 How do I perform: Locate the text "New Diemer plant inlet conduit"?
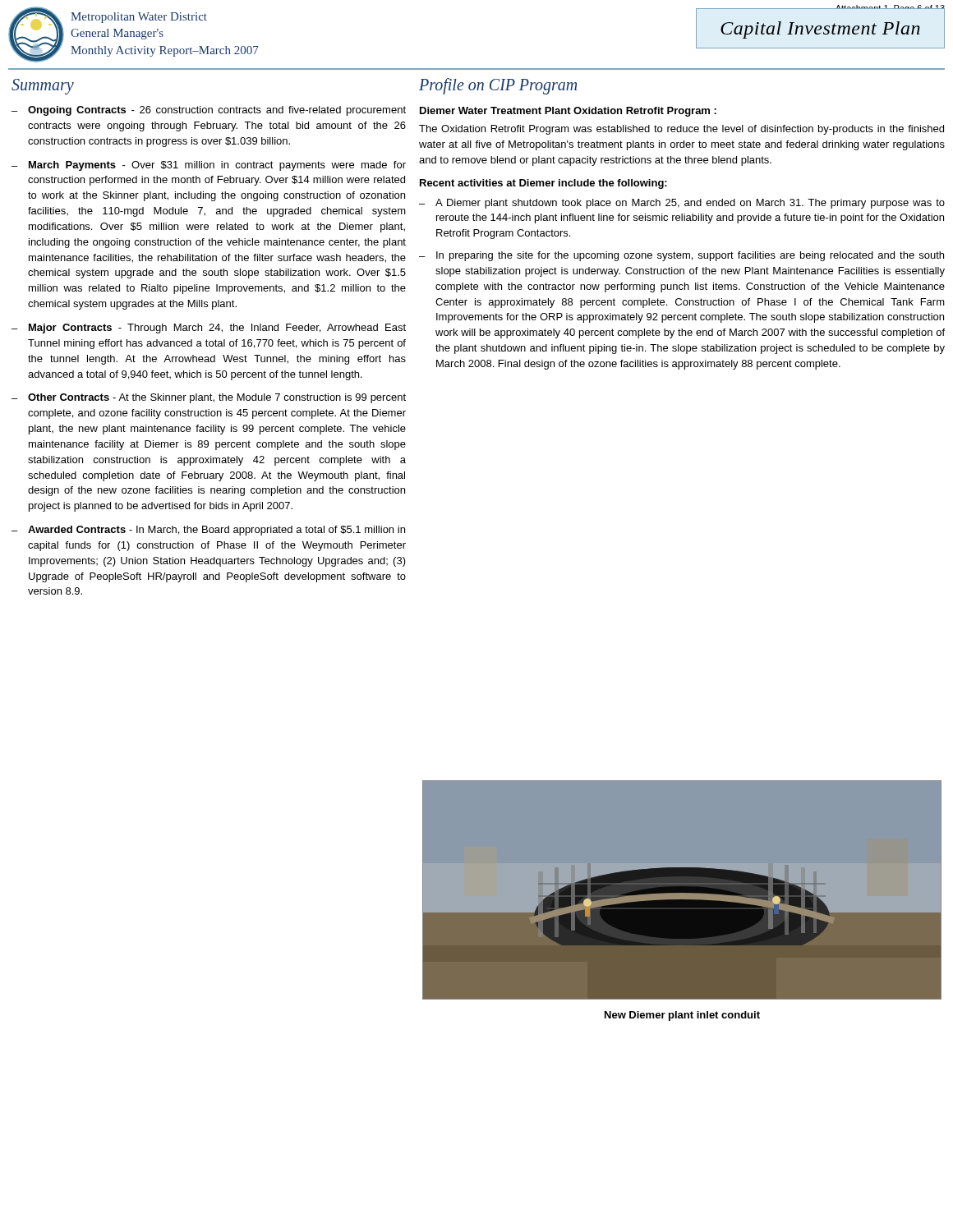point(682,1015)
